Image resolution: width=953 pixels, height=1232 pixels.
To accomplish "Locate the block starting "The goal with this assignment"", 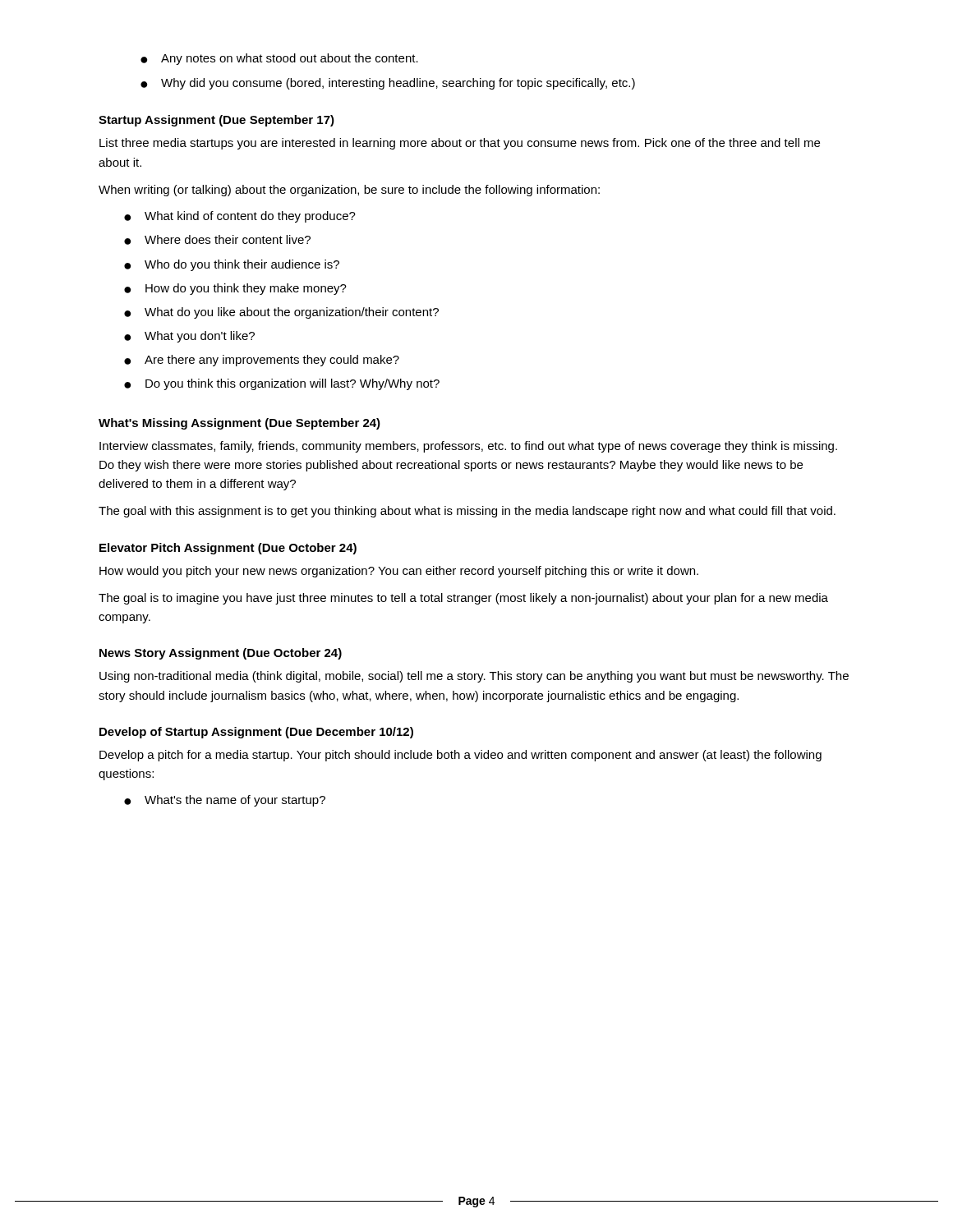I will [467, 511].
